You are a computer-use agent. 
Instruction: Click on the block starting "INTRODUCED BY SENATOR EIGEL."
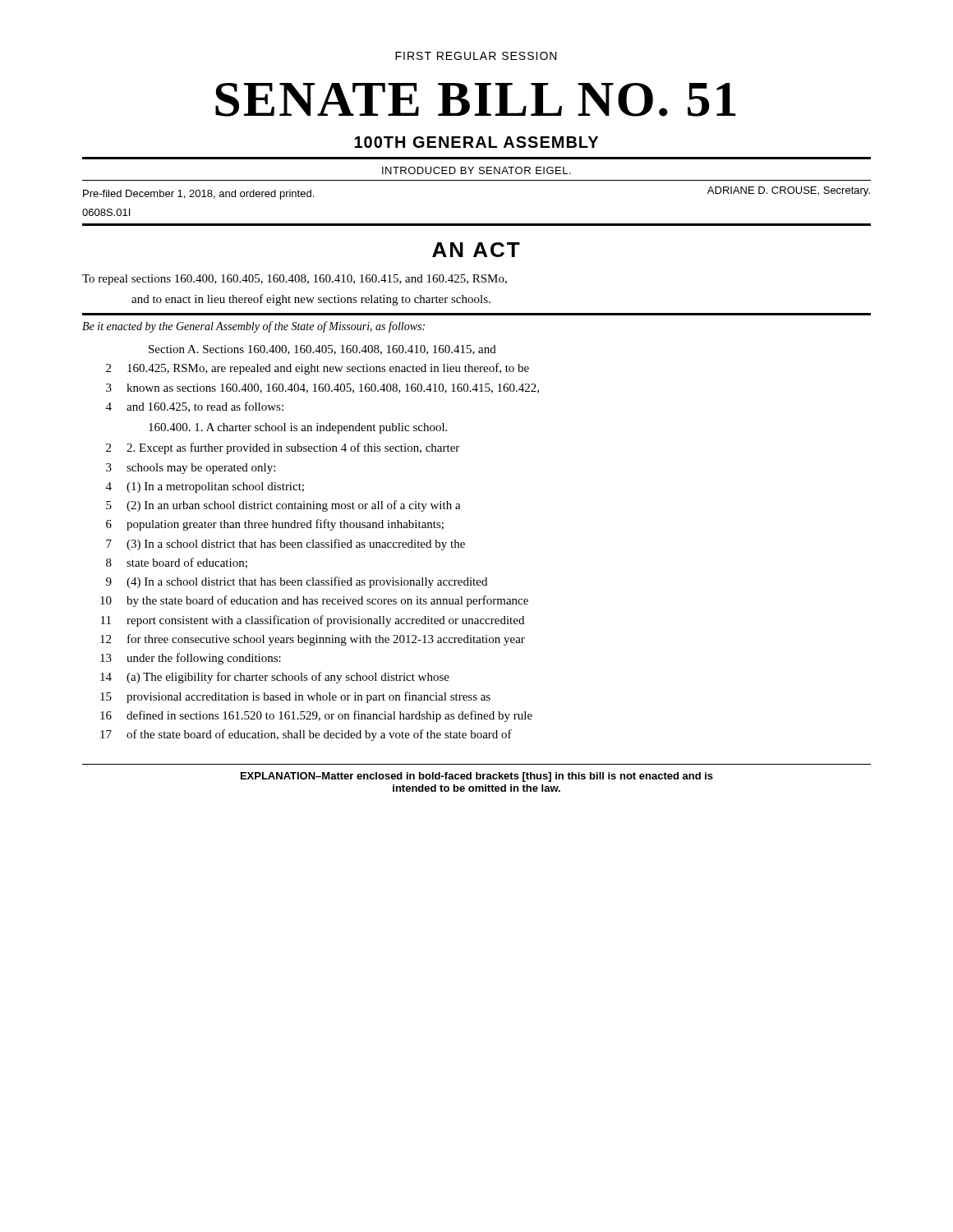click(x=476, y=171)
